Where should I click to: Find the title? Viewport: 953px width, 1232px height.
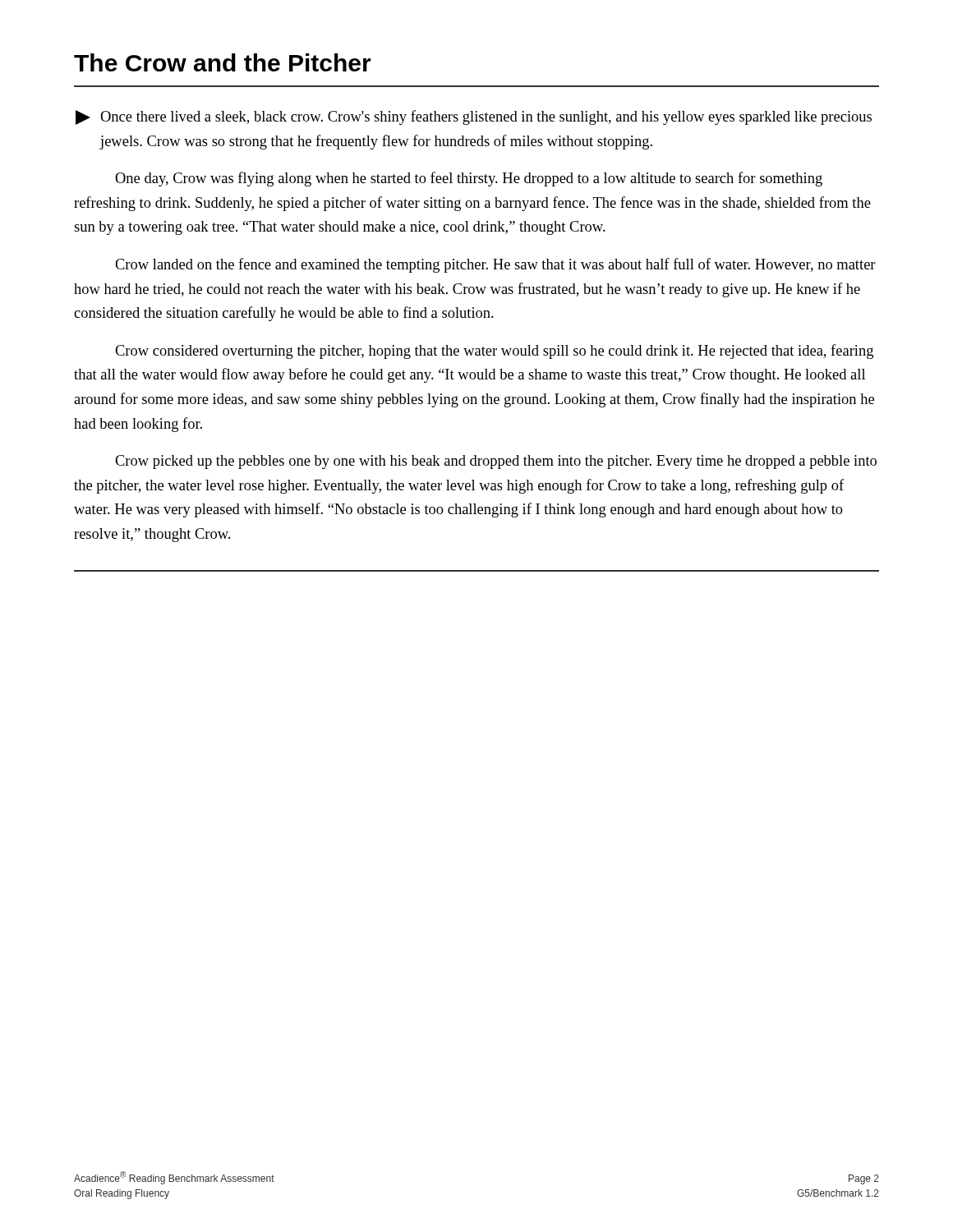pos(476,68)
